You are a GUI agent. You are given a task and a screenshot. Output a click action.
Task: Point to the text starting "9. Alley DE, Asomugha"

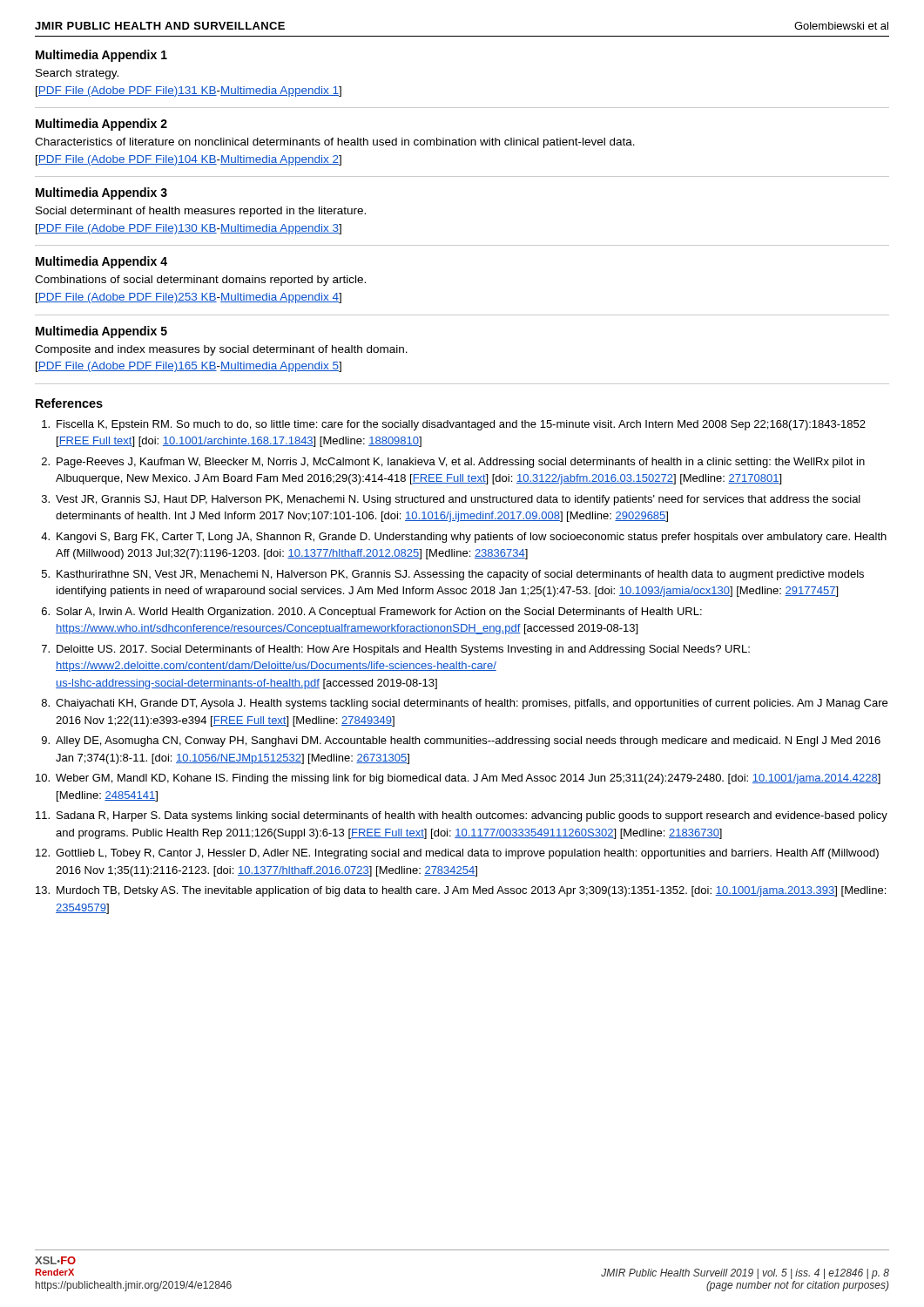click(462, 749)
